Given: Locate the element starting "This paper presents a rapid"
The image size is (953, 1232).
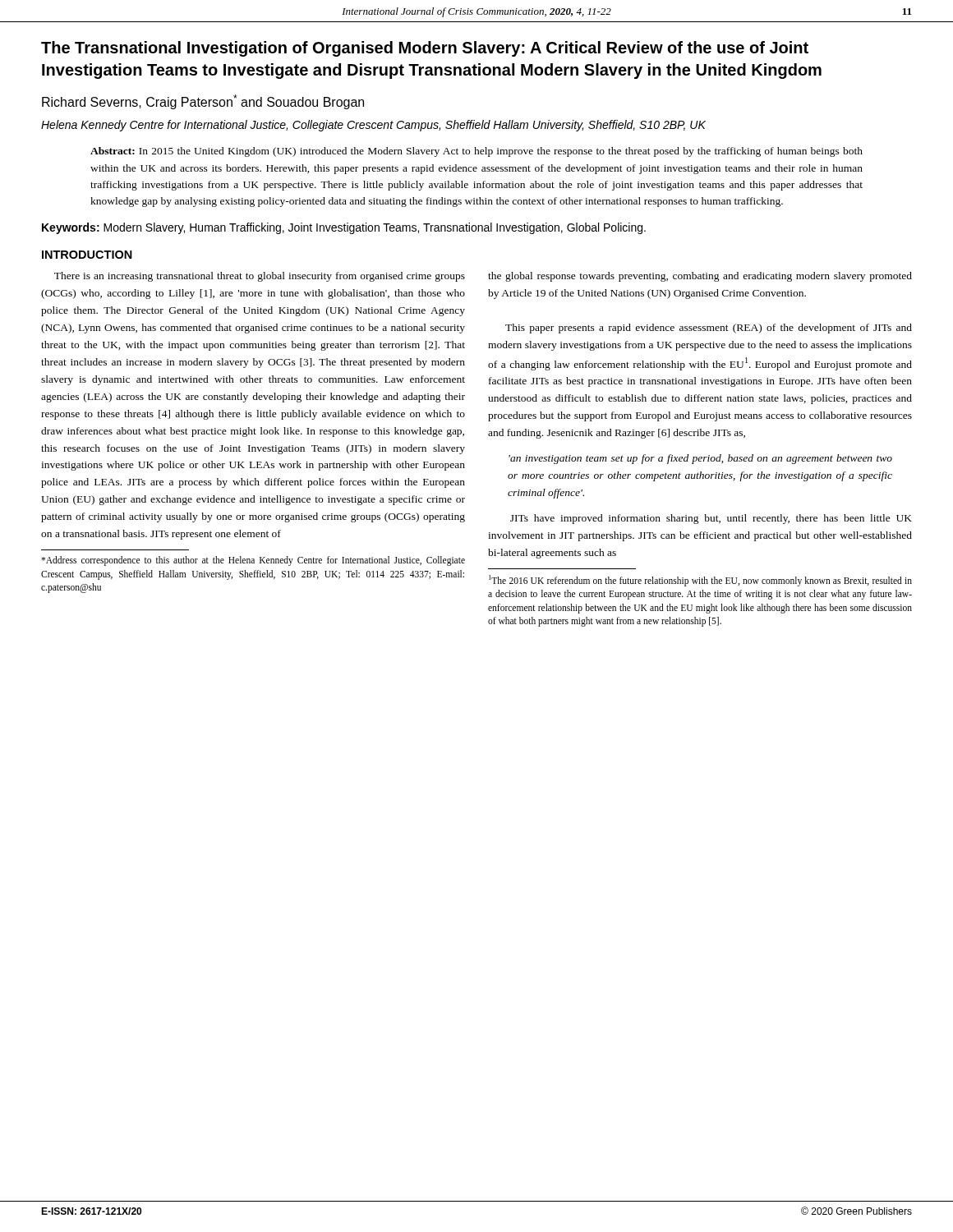Looking at the screenshot, I should tap(700, 380).
